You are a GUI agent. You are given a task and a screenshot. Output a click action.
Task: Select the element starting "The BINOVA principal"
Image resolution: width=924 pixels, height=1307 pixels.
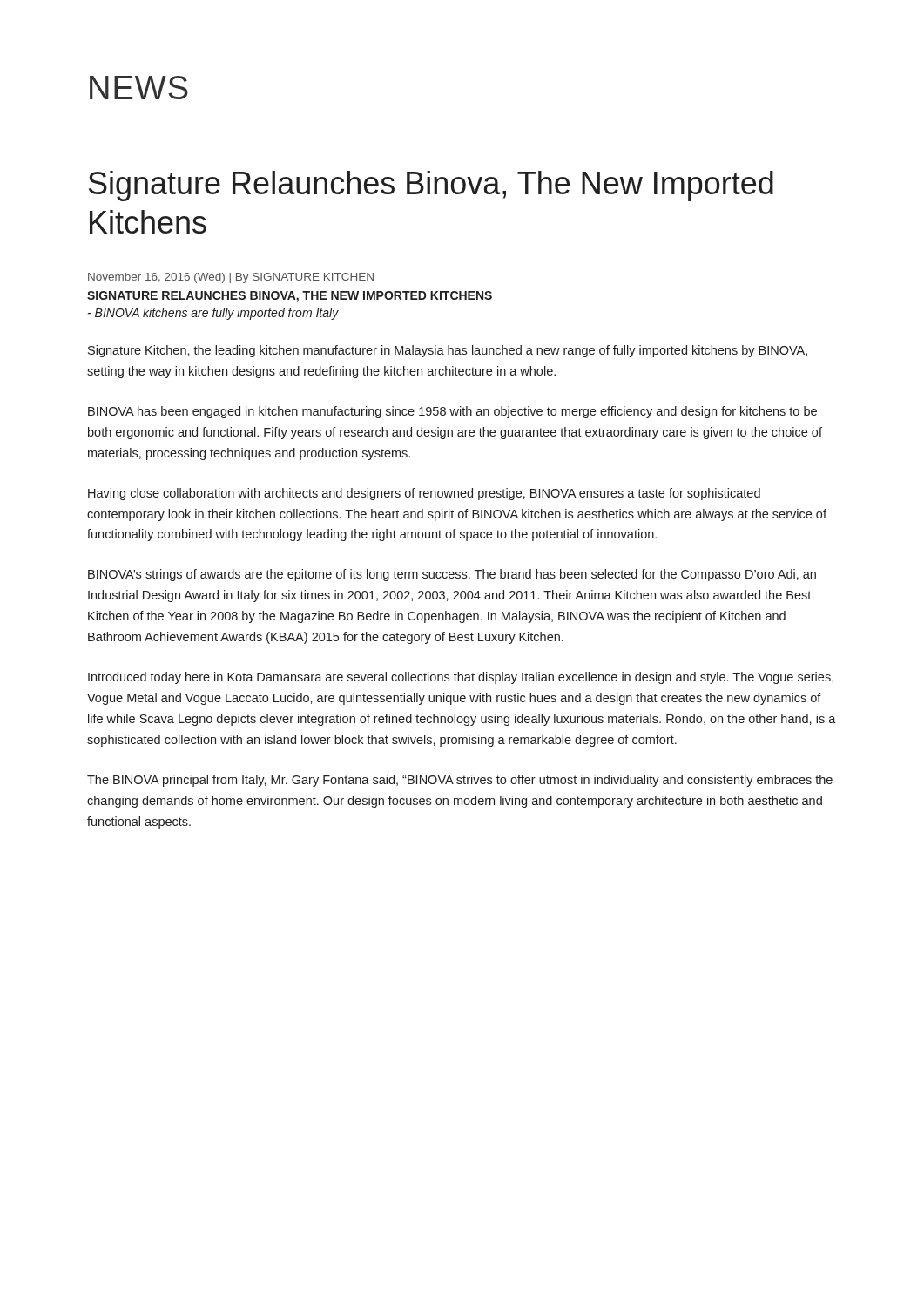pos(462,801)
